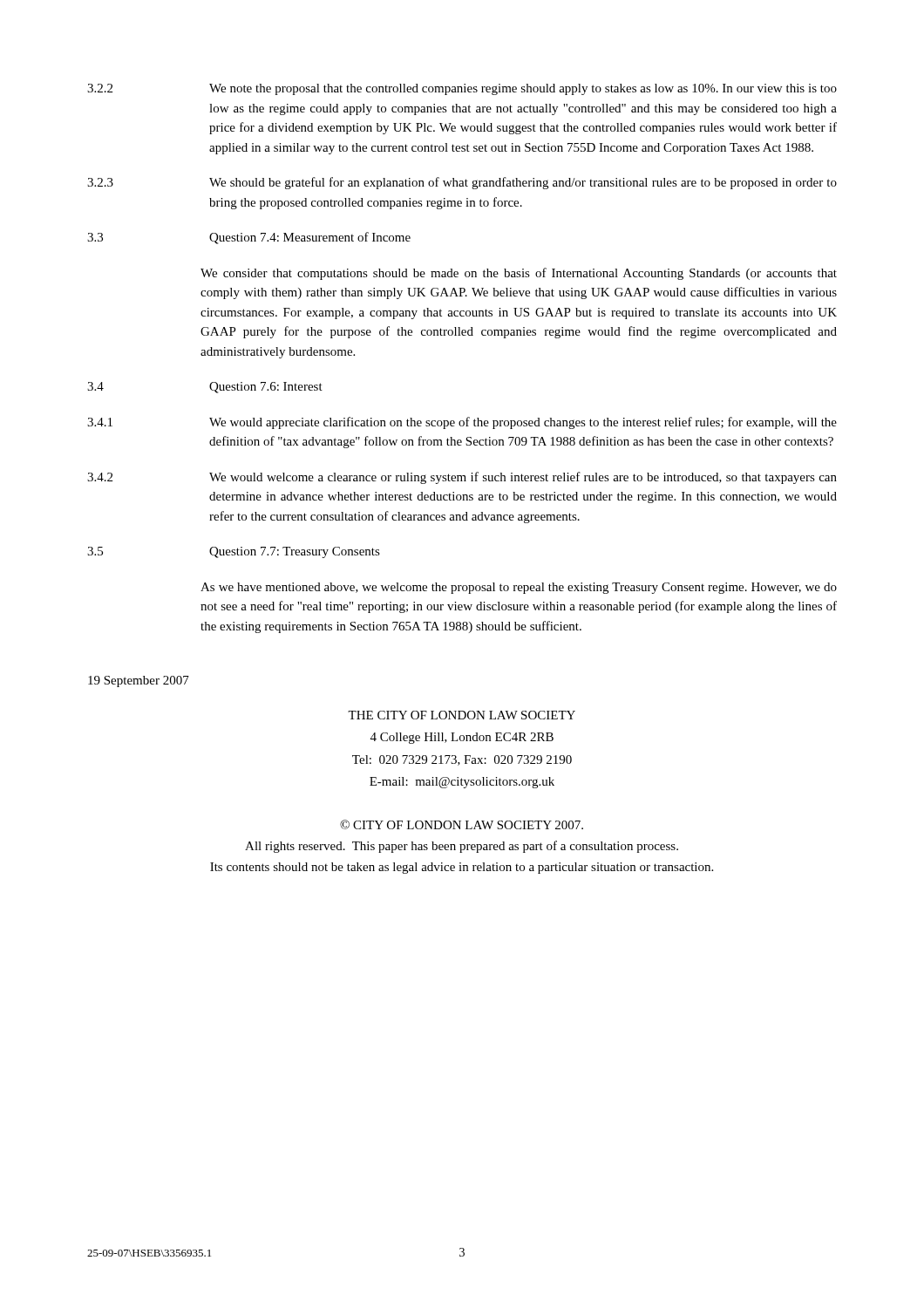Click on the text block with the text "As we have mentioned"
Screen dimensions: 1308x924
(x=519, y=606)
